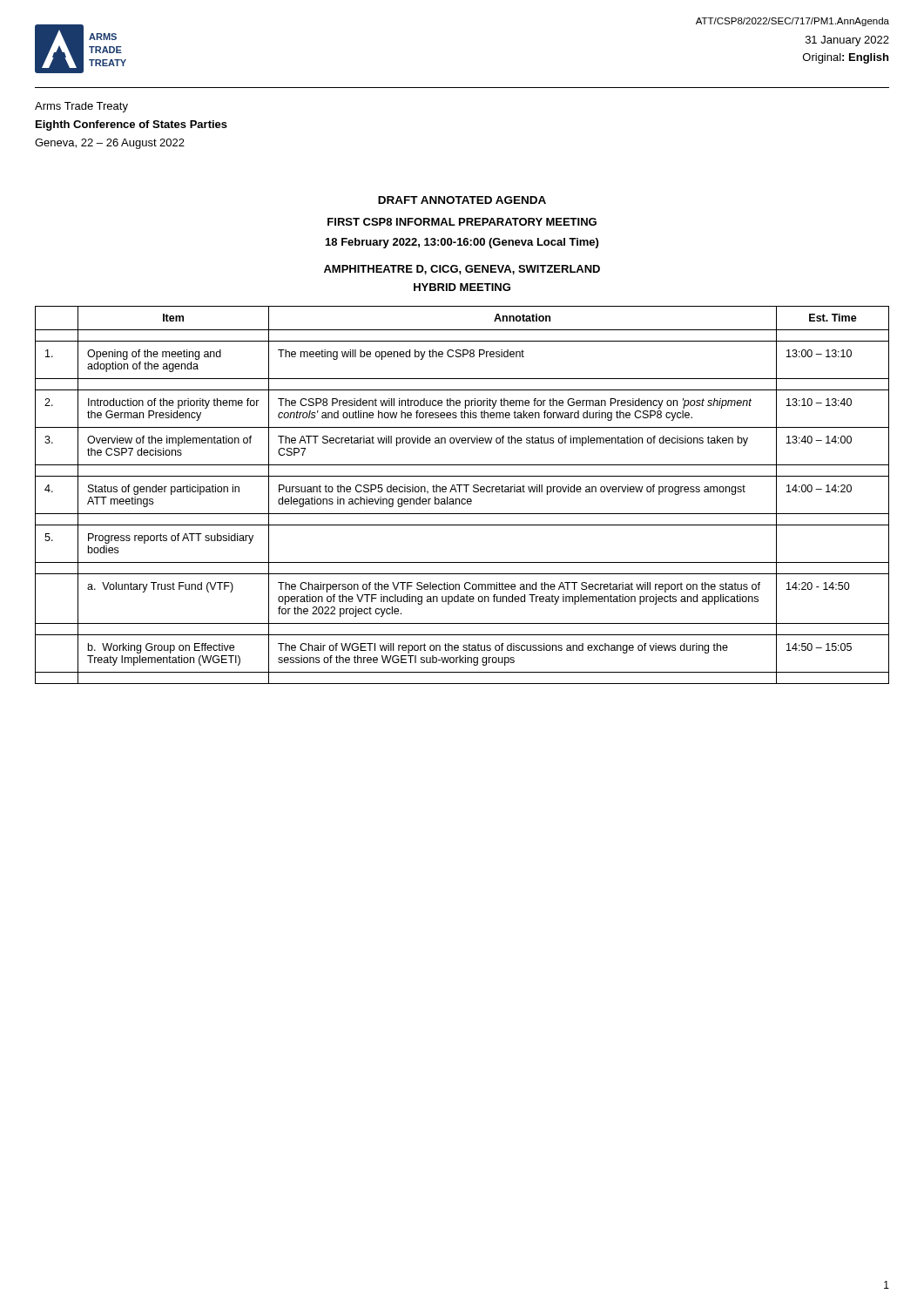The image size is (924, 1307).
Task: Find the table that mentions "Opening of the meeting and"
Action: (x=462, y=495)
